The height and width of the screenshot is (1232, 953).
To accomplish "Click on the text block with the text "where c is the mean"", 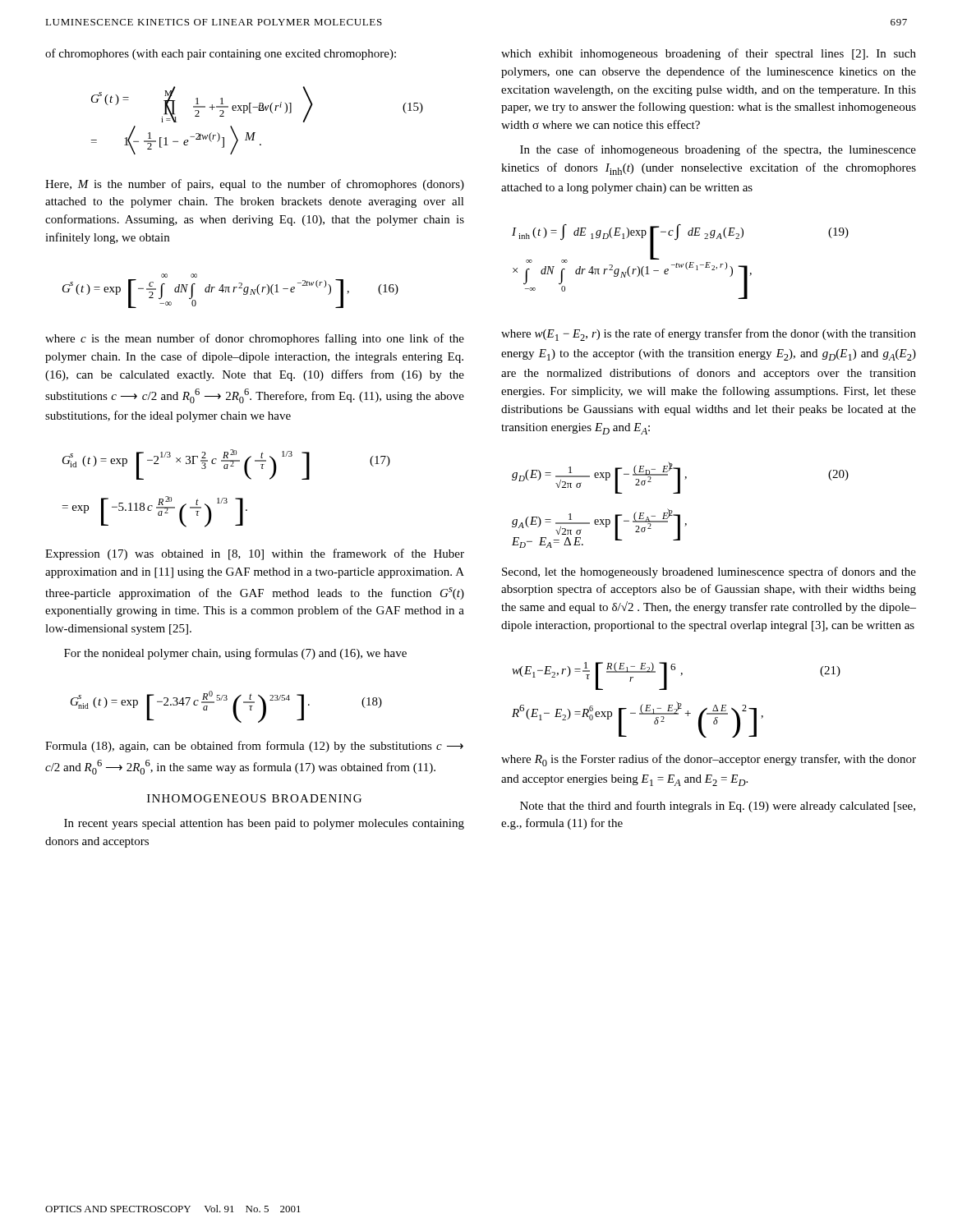I will tap(255, 378).
